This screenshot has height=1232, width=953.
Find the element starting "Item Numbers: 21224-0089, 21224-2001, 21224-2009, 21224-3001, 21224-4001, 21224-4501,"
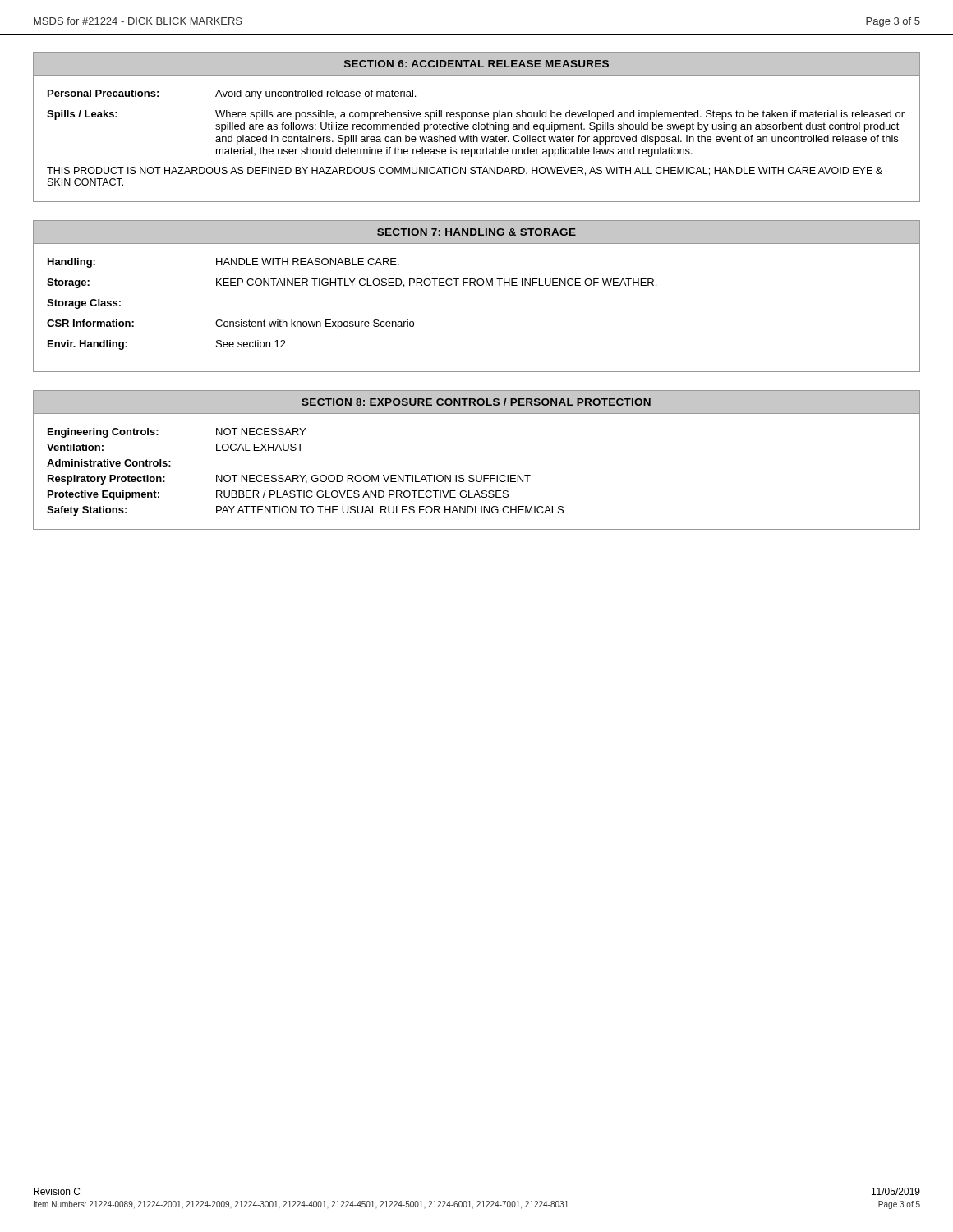pos(476,1204)
